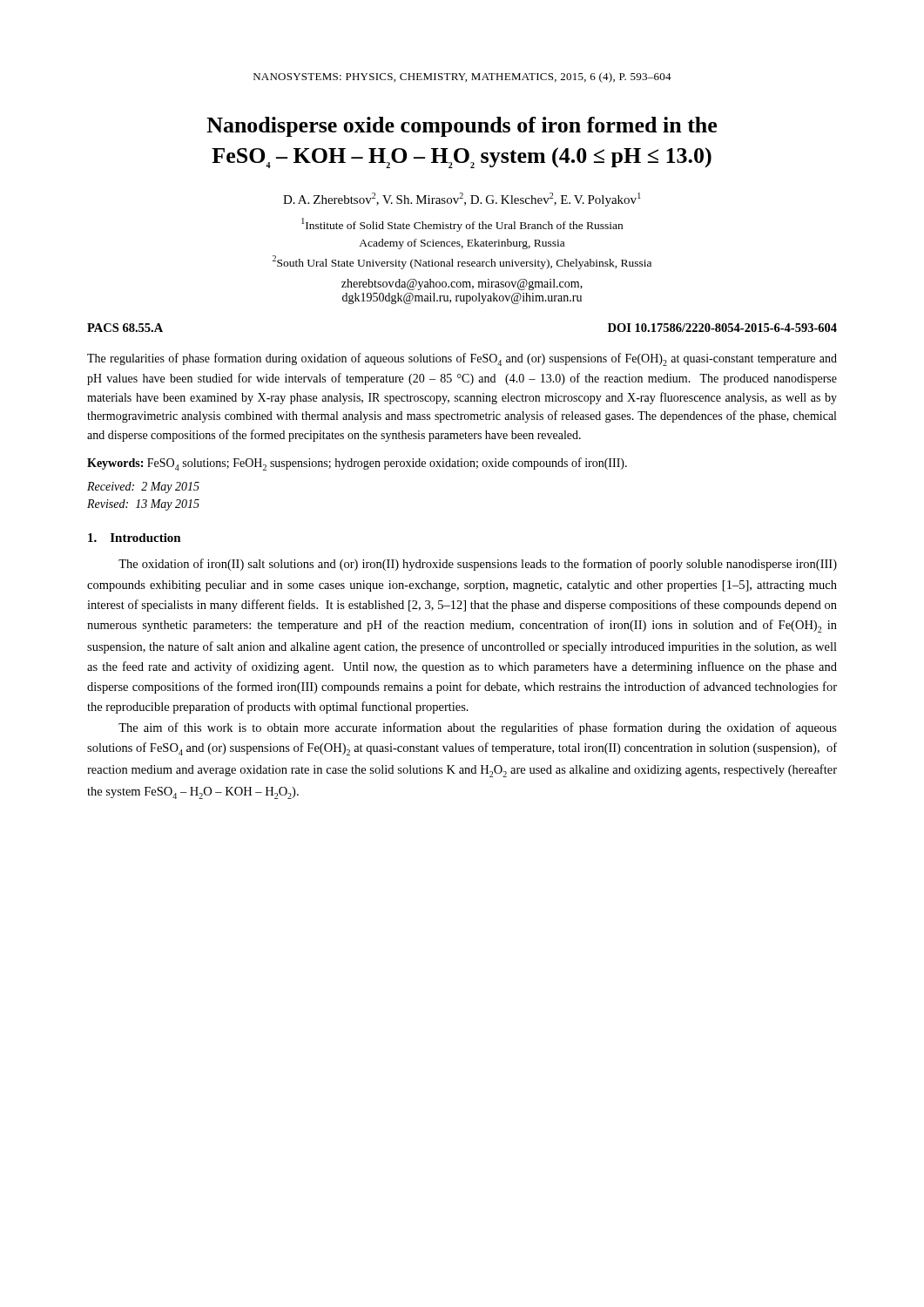Point to the block beginning "1Institute of Solid State Chemistry"
The height and width of the screenshot is (1307, 924).
(462, 242)
